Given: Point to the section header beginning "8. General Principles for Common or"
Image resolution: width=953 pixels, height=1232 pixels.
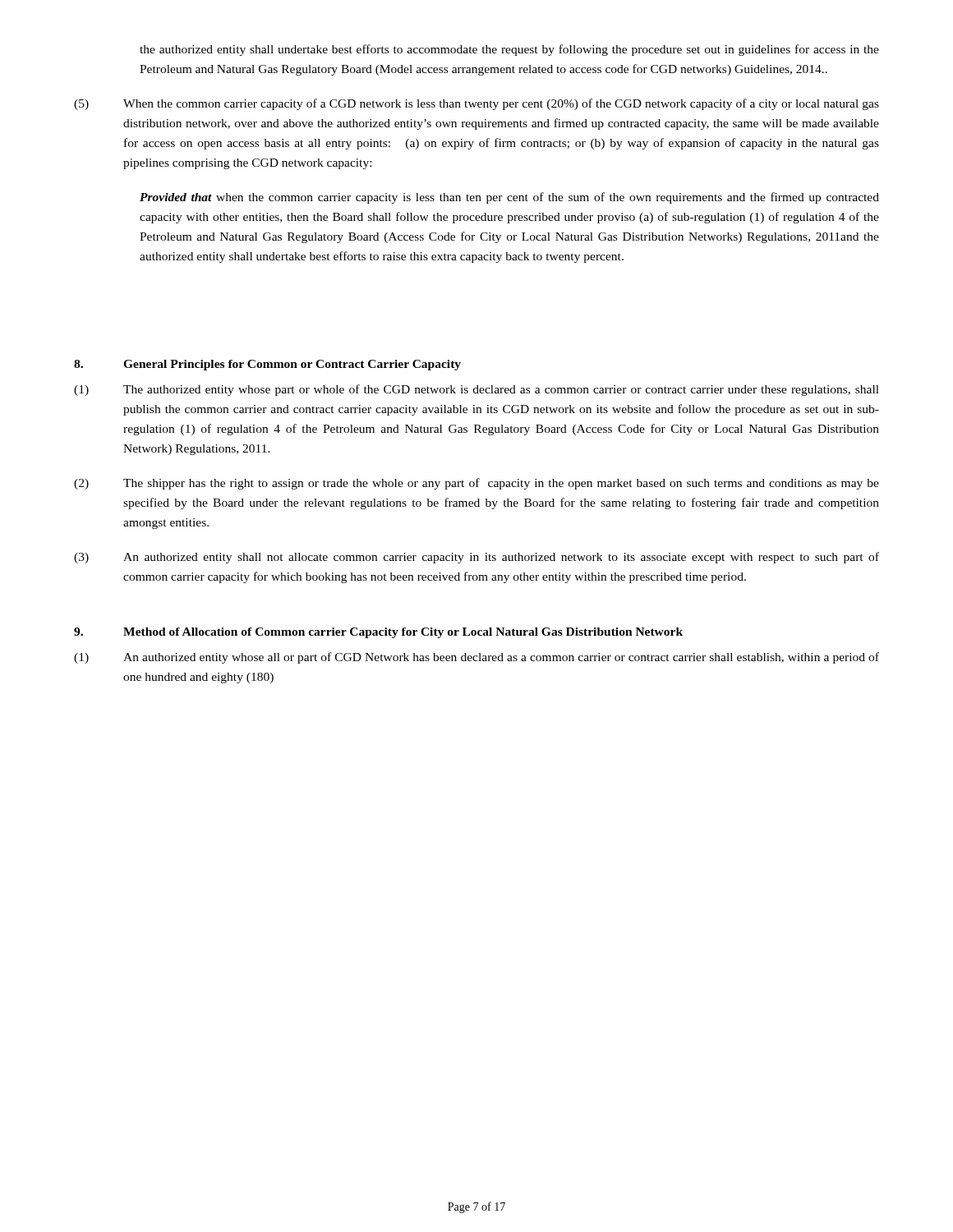Looking at the screenshot, I should tap(267, 365).
